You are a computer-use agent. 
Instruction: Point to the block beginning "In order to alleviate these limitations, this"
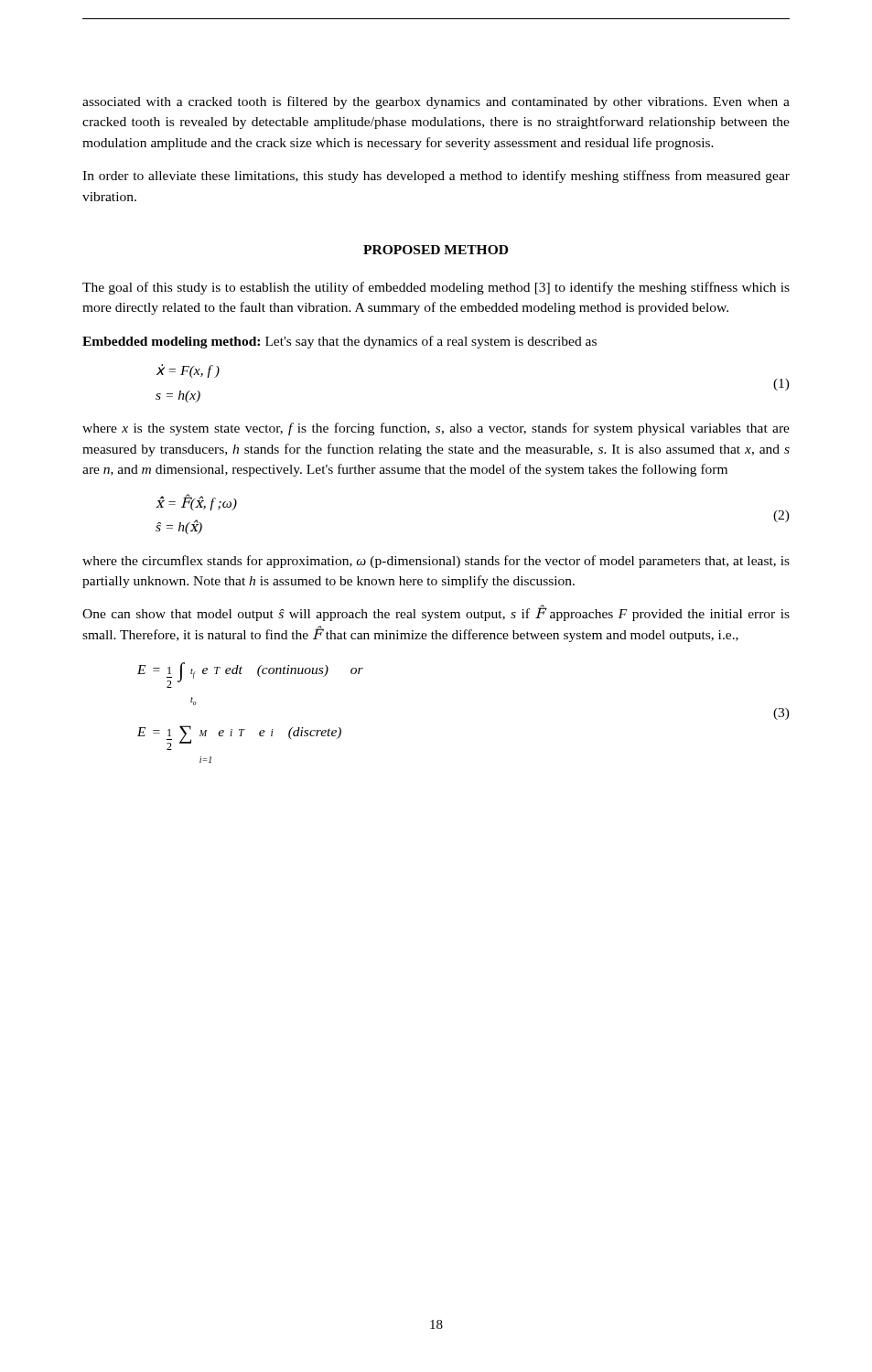coord(436,186)
